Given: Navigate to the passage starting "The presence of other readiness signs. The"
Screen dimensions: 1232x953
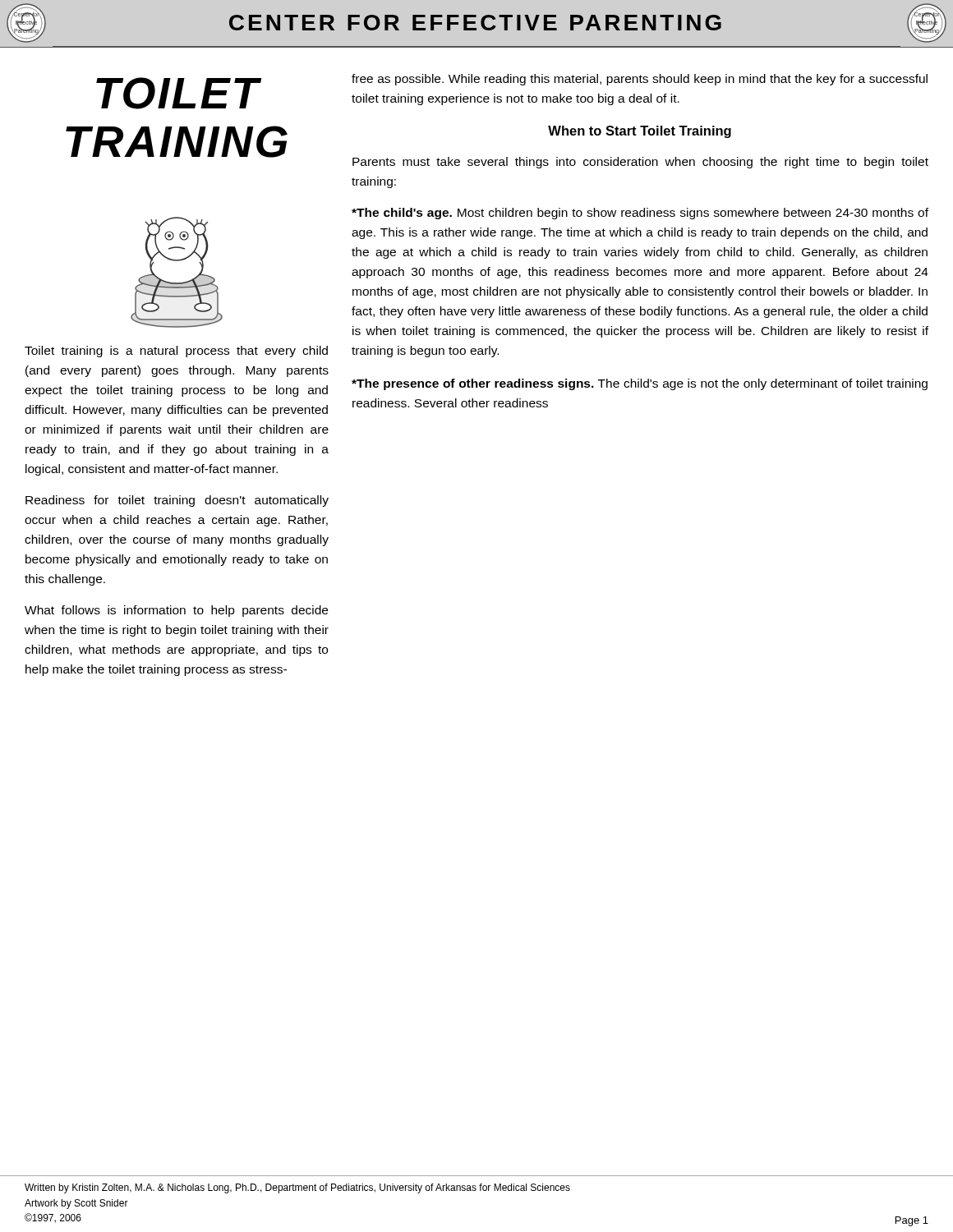Looking at the screenshot, I should coord(640,394).
